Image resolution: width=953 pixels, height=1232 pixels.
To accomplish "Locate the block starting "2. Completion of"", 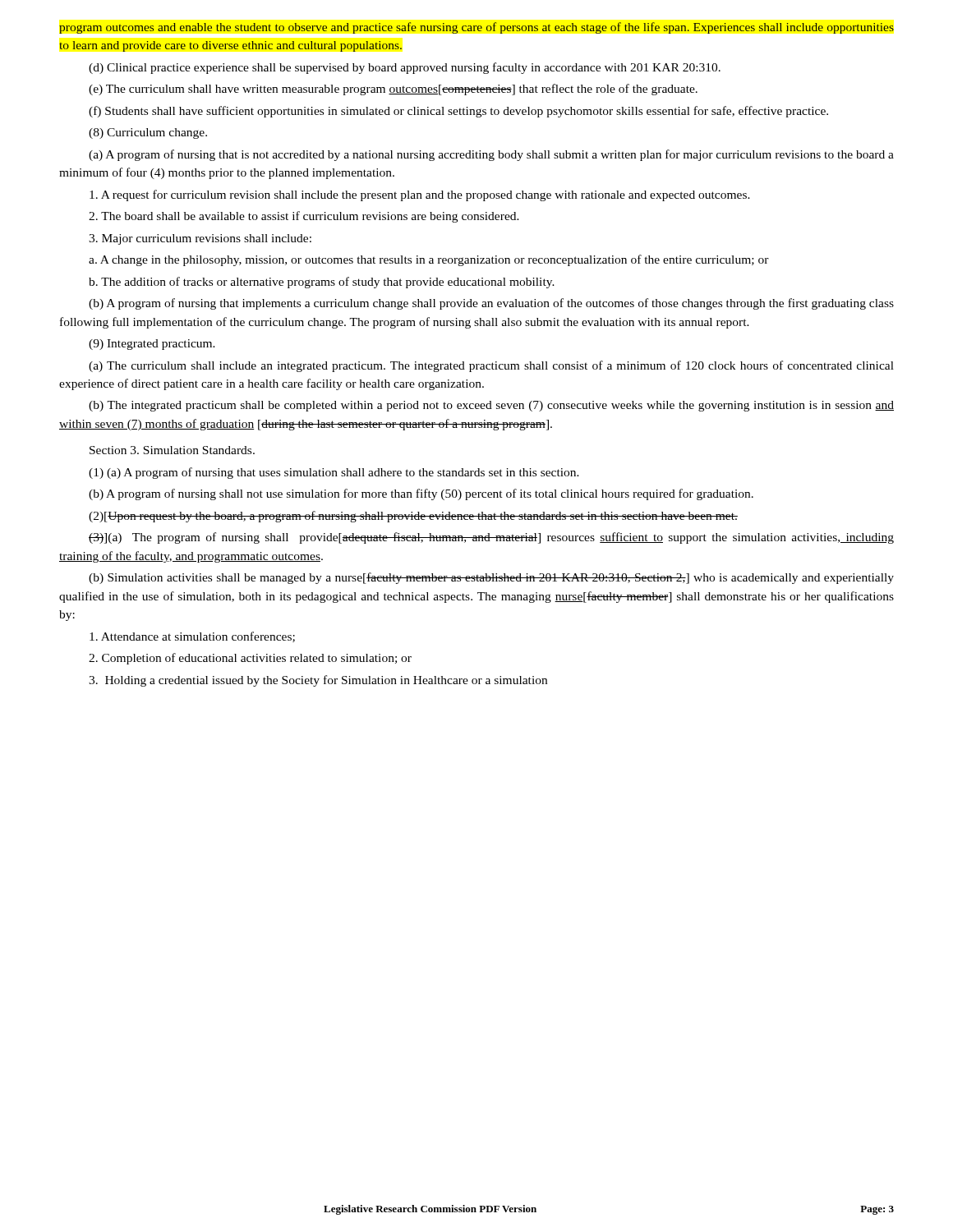I will (250, 659).
